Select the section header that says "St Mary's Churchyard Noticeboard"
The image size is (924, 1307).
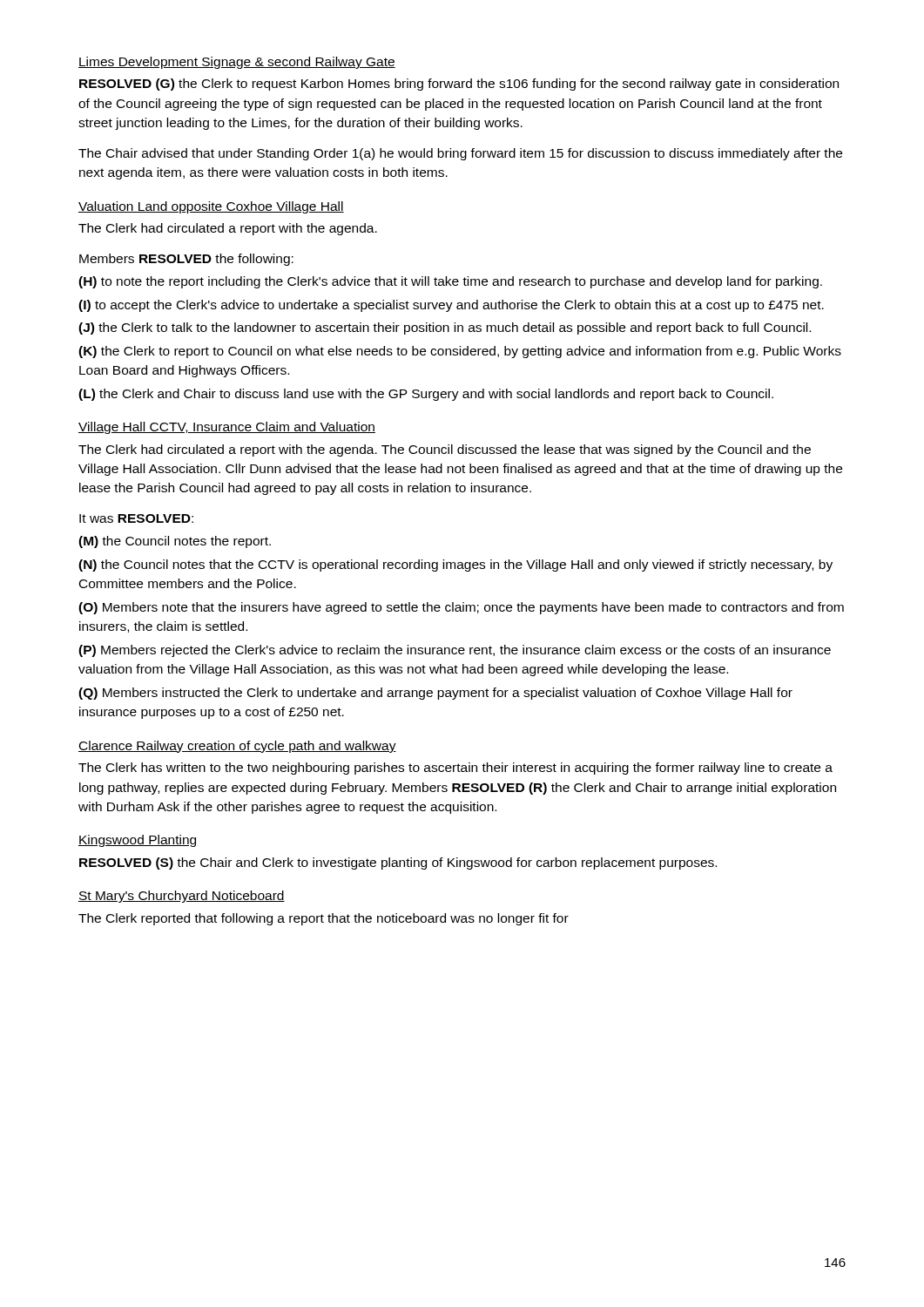click(x=181, y=896)
